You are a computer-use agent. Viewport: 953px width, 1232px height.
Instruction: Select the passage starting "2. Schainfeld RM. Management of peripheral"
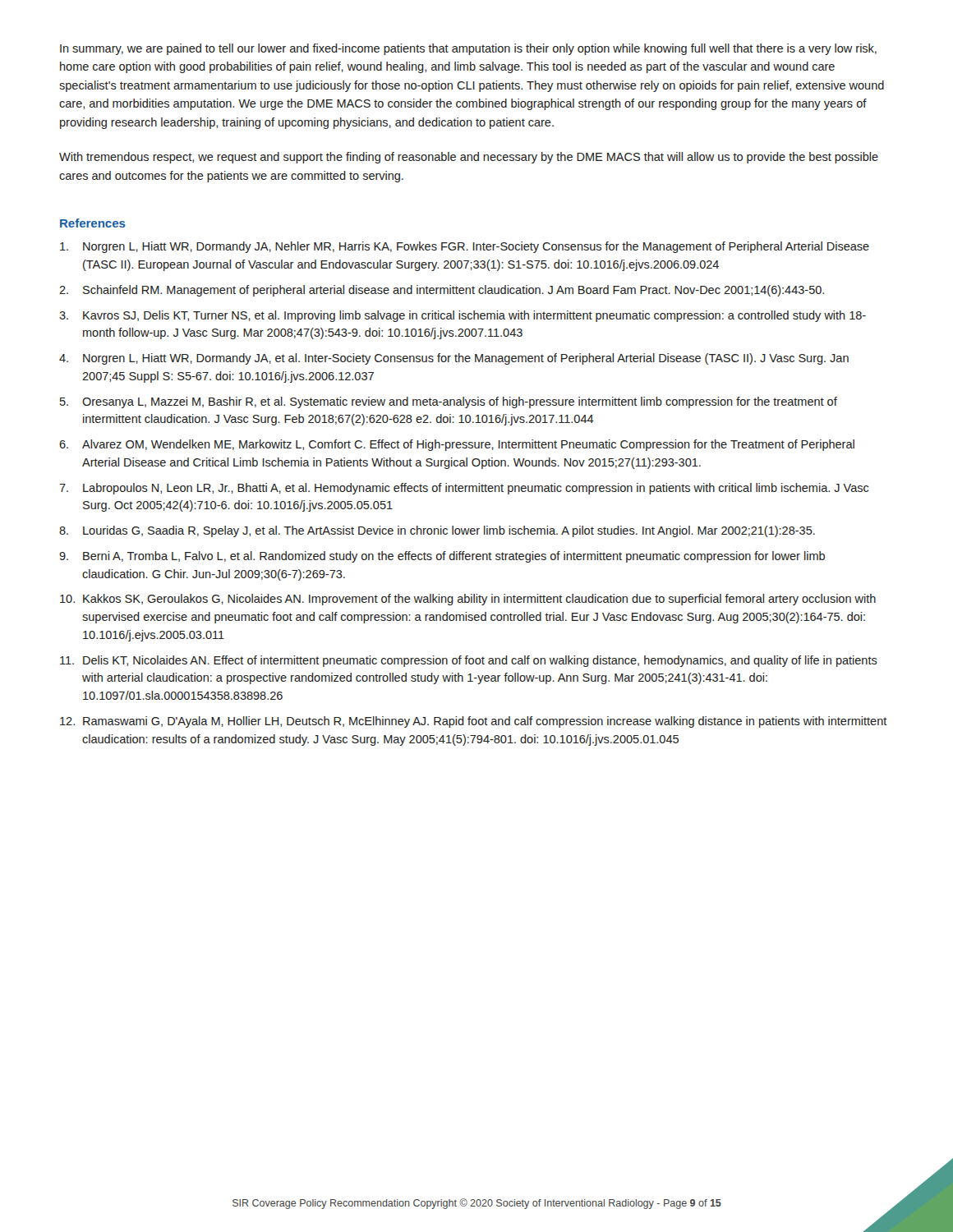pos(476,290)
